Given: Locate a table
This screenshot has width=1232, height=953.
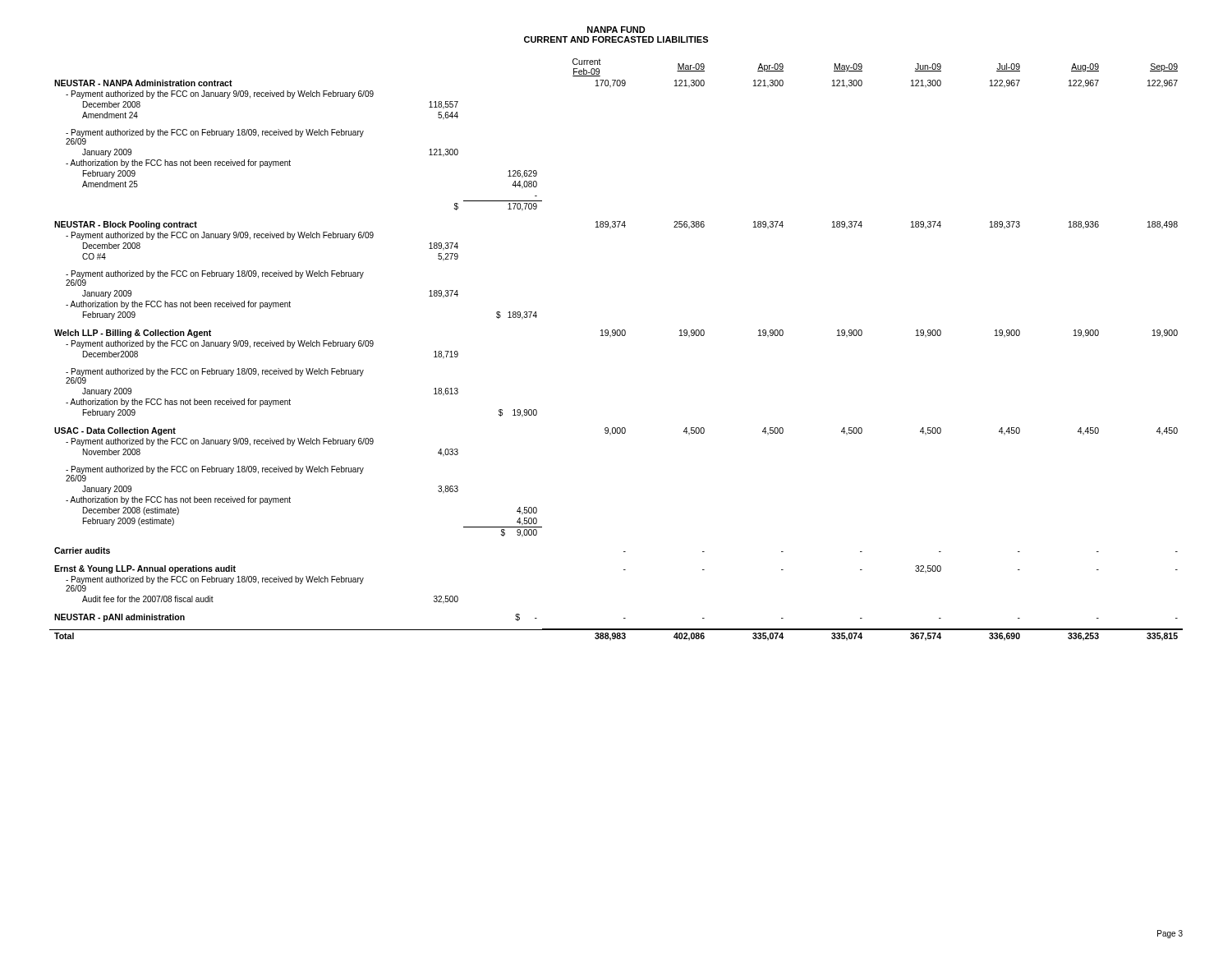Looking at the screenshot, I should coord(616,349).
